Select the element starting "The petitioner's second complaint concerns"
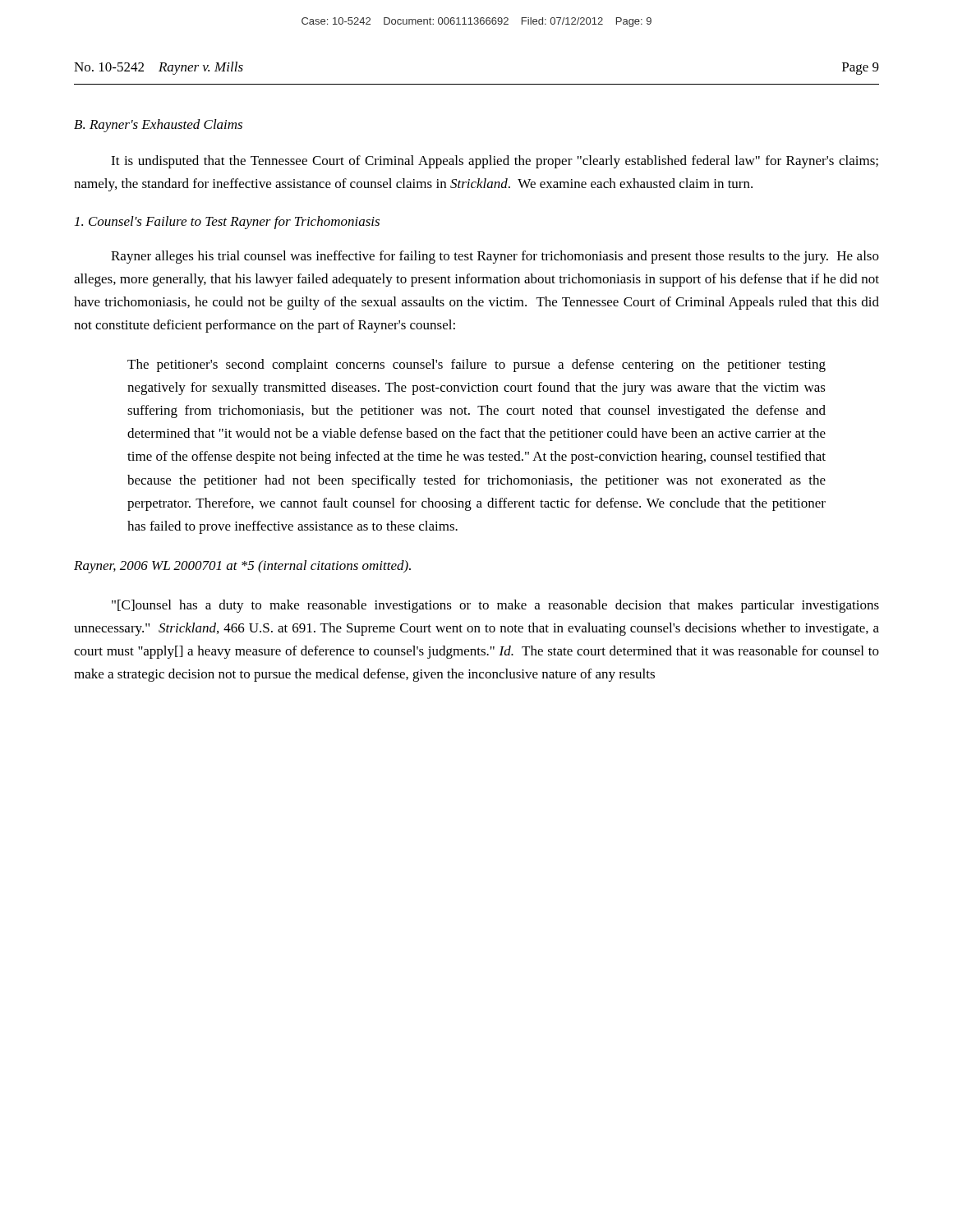The width and height of the screenshot is (953, 1232). click(x=476, y=445)
